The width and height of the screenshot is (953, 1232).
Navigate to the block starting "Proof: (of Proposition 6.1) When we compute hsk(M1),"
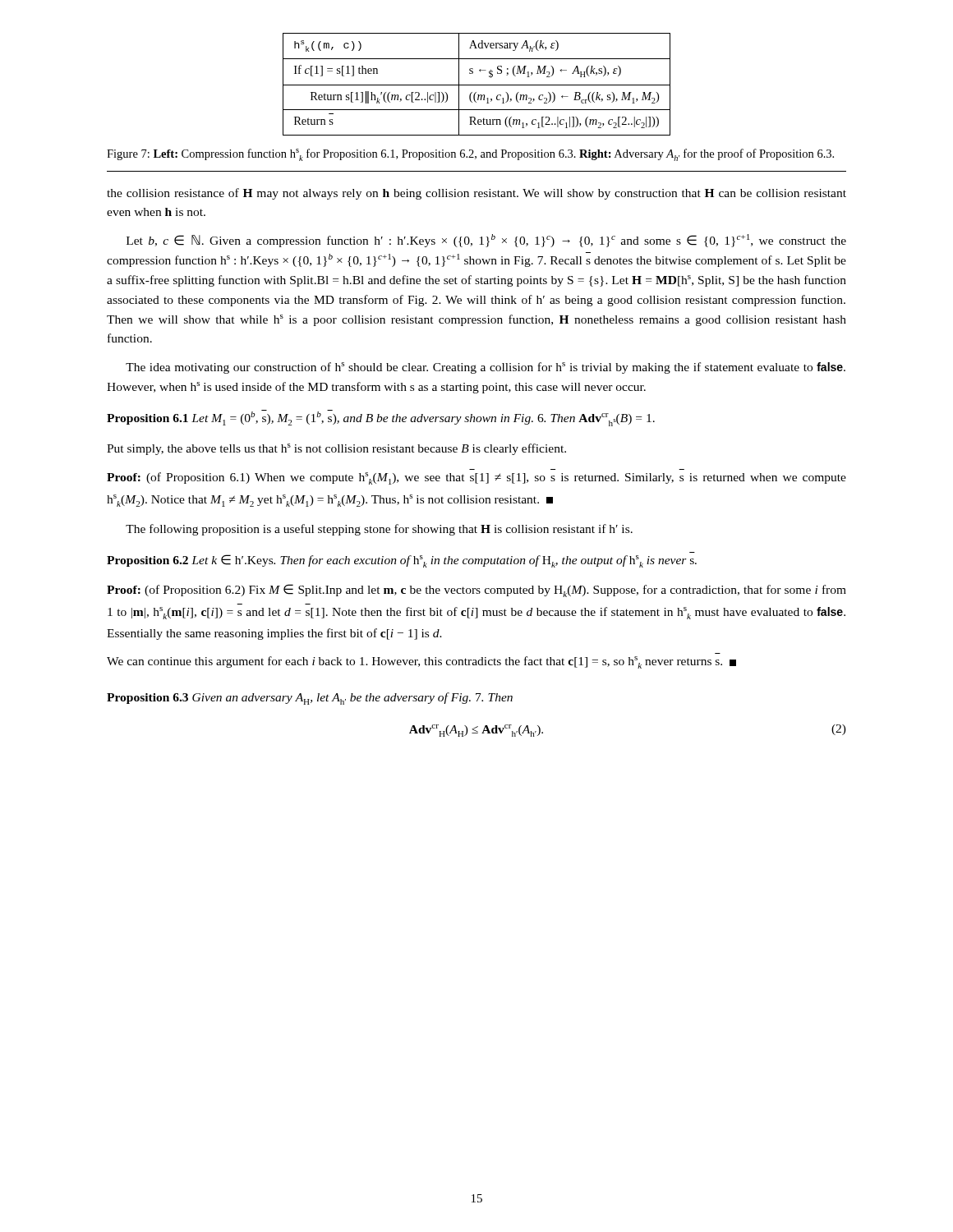point(476,489)
